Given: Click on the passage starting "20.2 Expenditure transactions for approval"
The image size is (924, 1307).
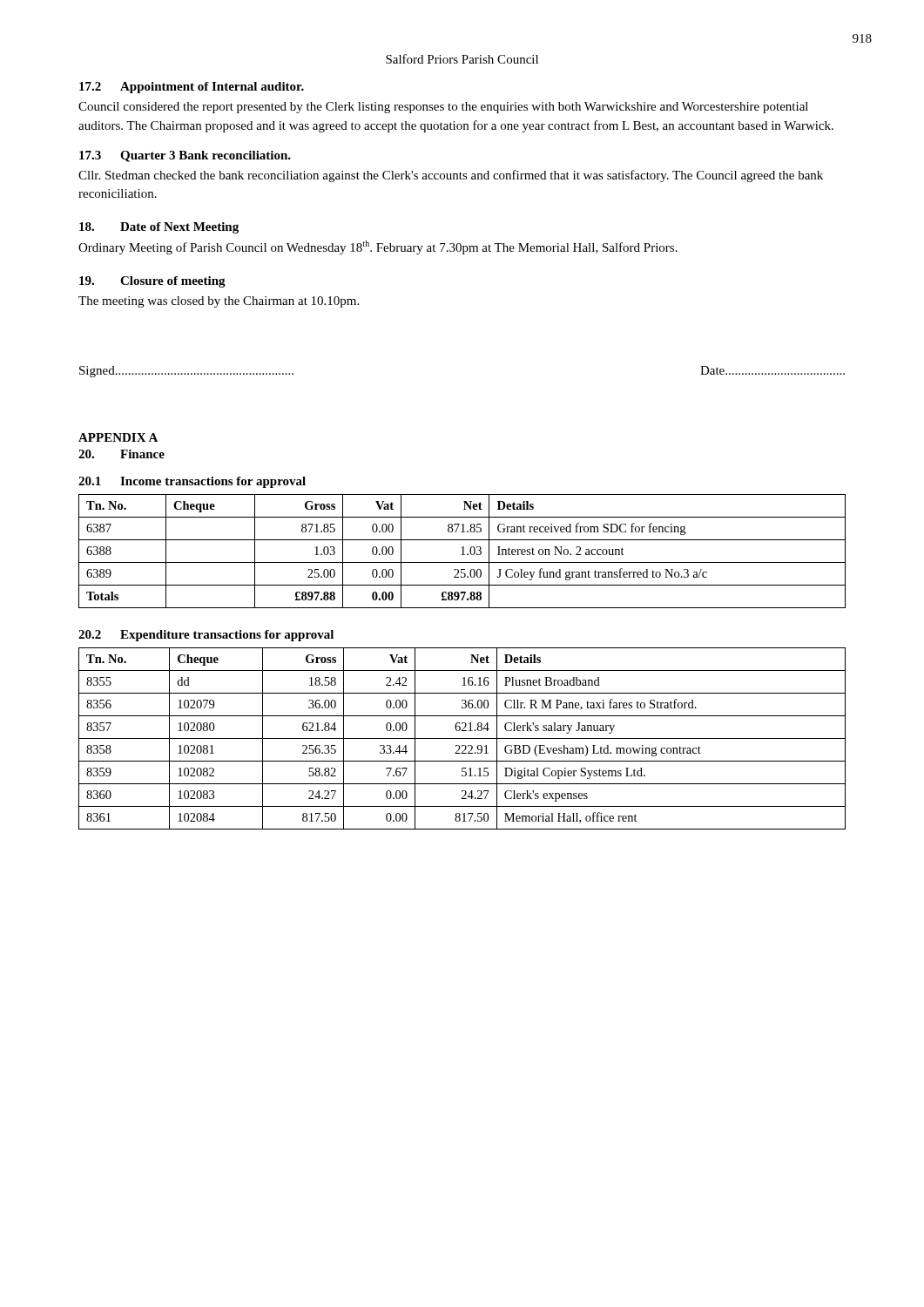Looking at the screenshot, I should tap(206, 634).
